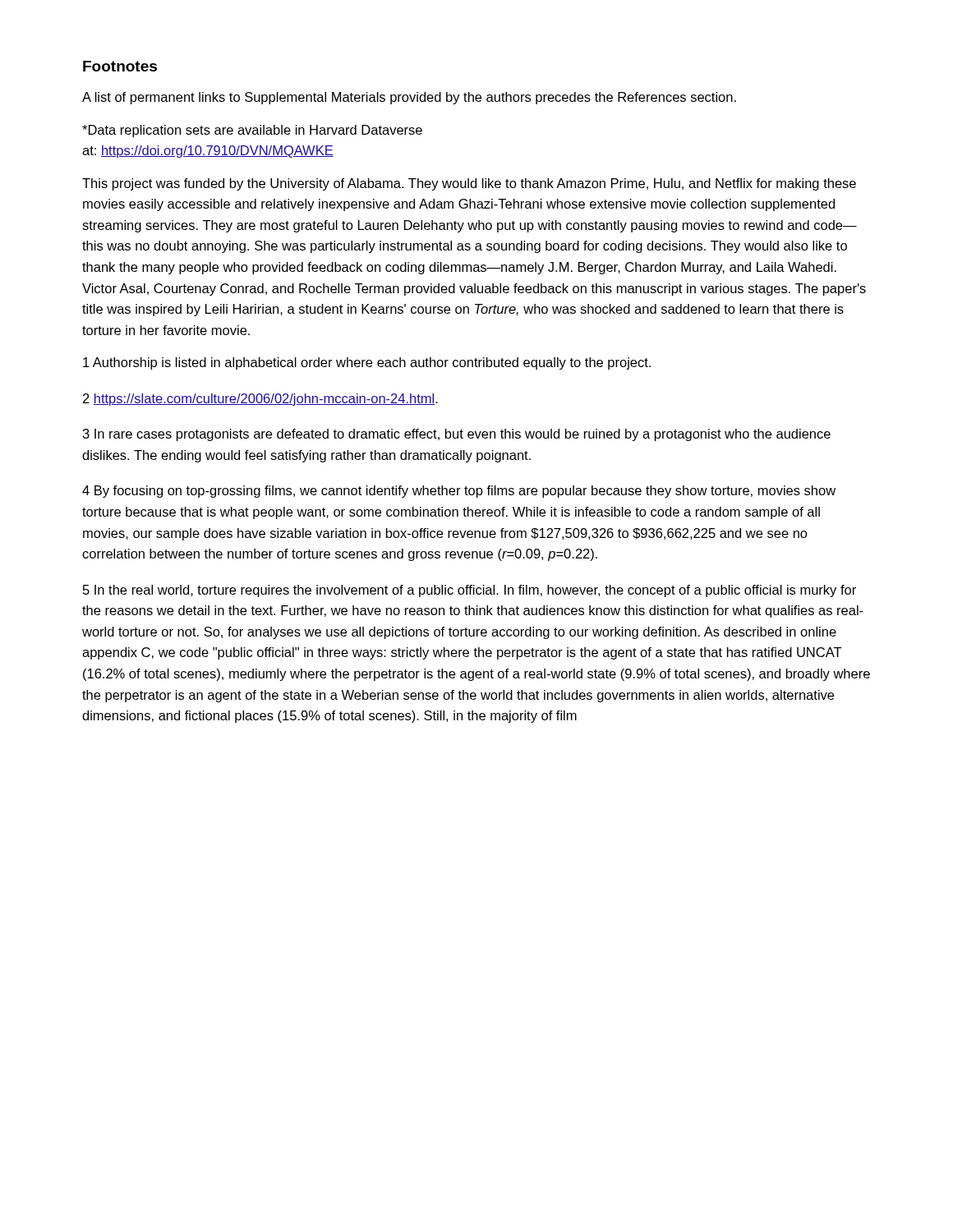Find the text block starting "2 https://slate.com/culture/2006/02/john-mccain-on-24.html."

tap(260, 398)
